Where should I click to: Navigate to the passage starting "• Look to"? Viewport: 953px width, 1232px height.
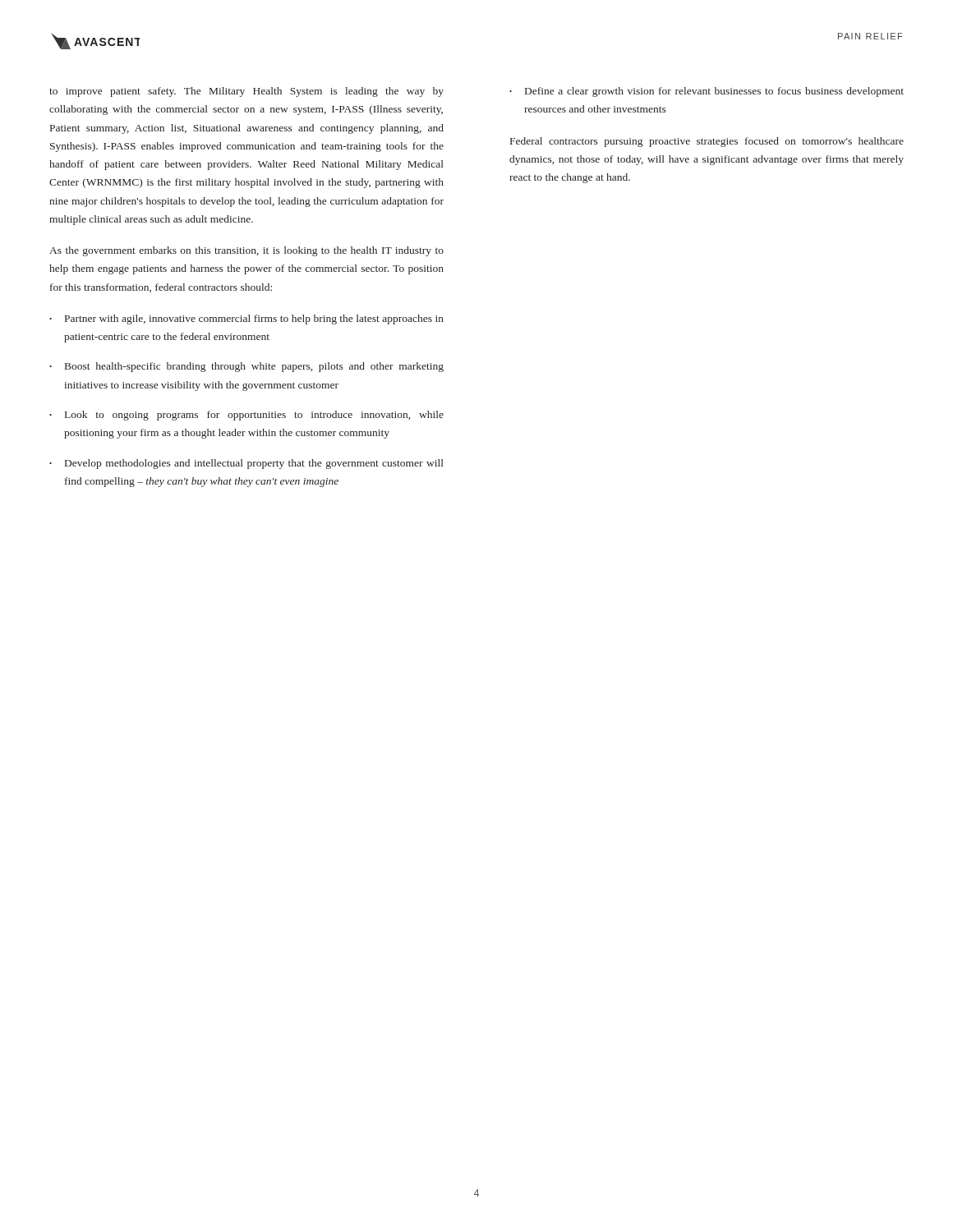[246, 424]
